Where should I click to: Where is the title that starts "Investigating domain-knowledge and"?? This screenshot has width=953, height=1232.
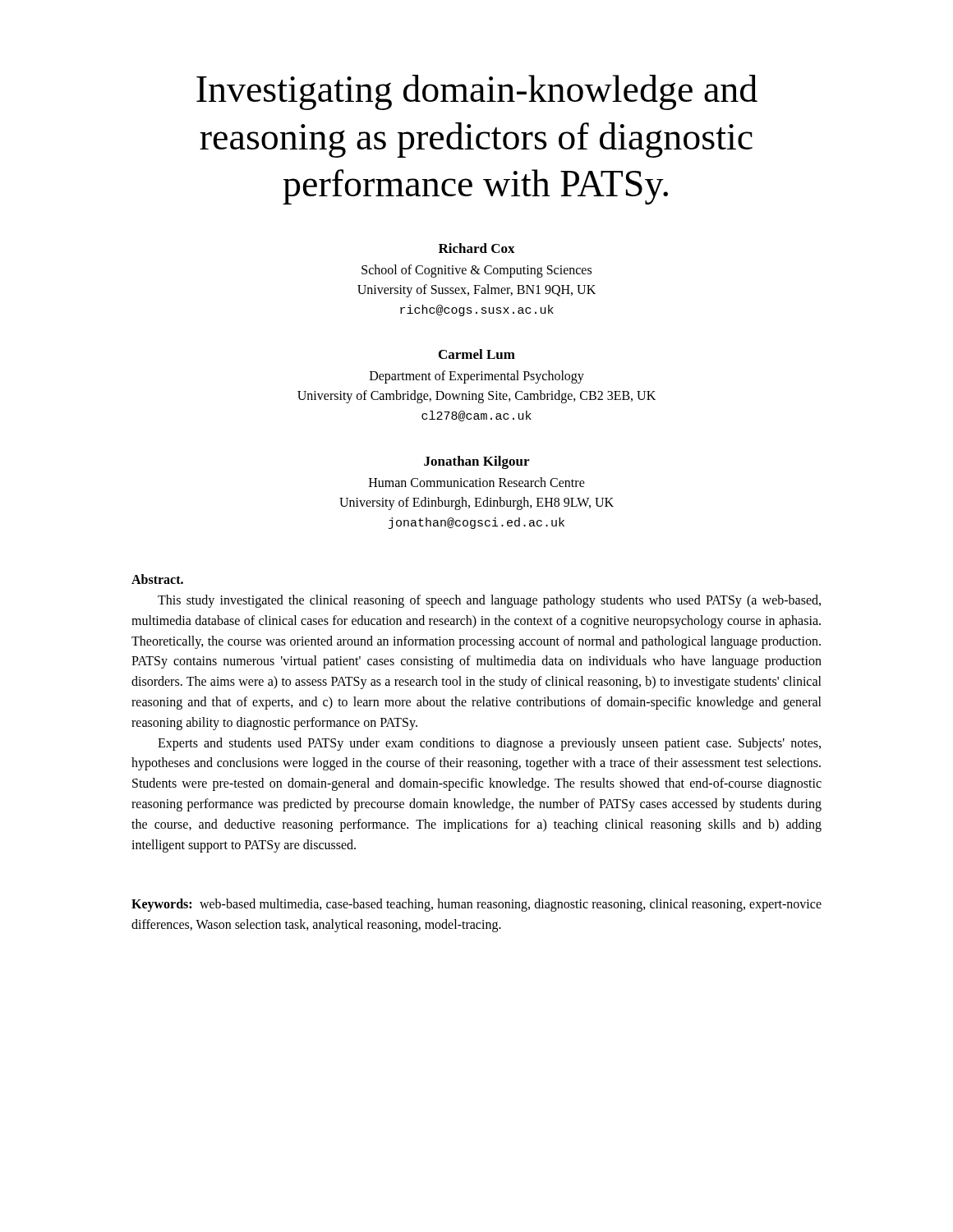(476, 136)
